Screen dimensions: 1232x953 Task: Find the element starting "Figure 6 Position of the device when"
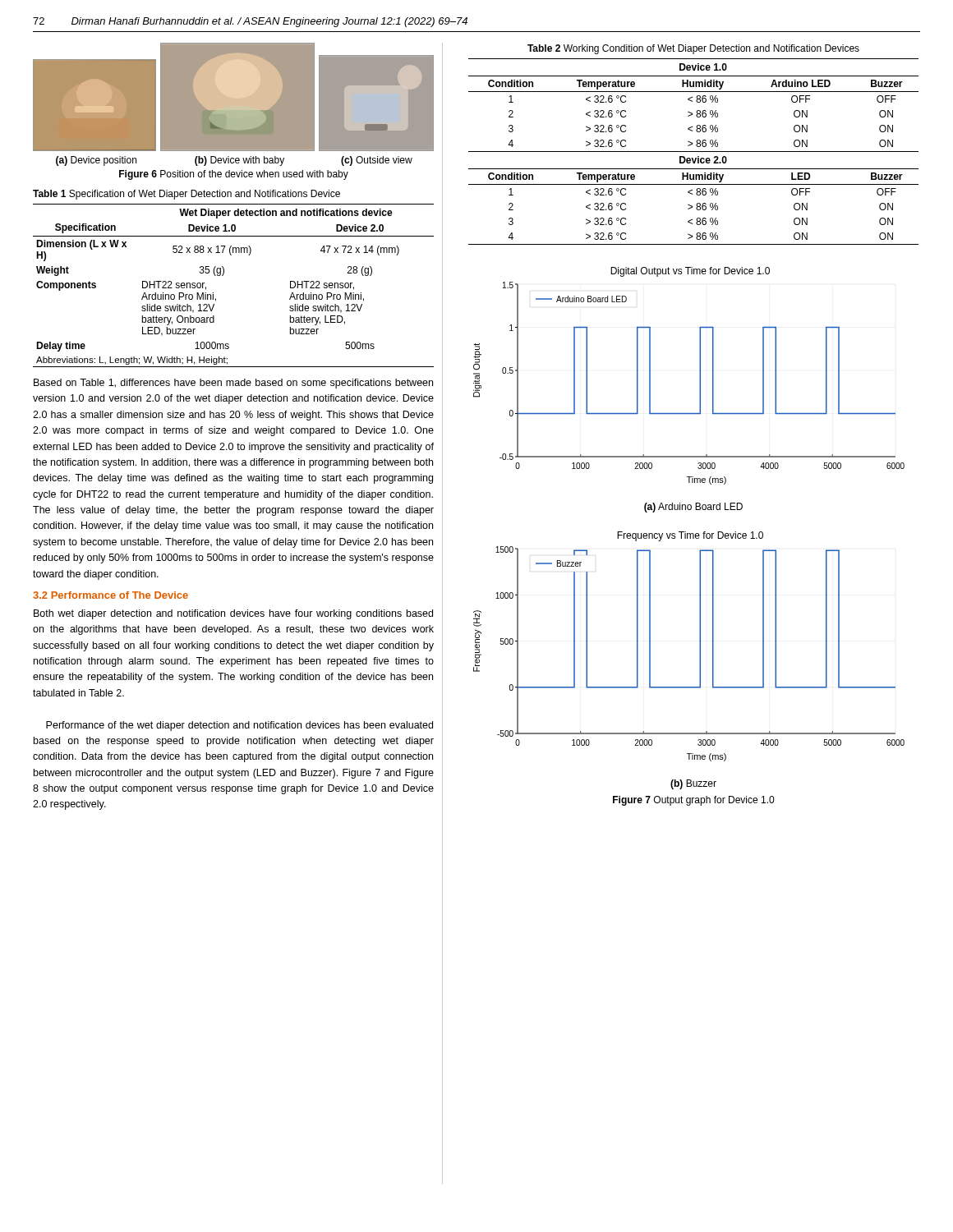pyautogui.click(x=233, y=174)
